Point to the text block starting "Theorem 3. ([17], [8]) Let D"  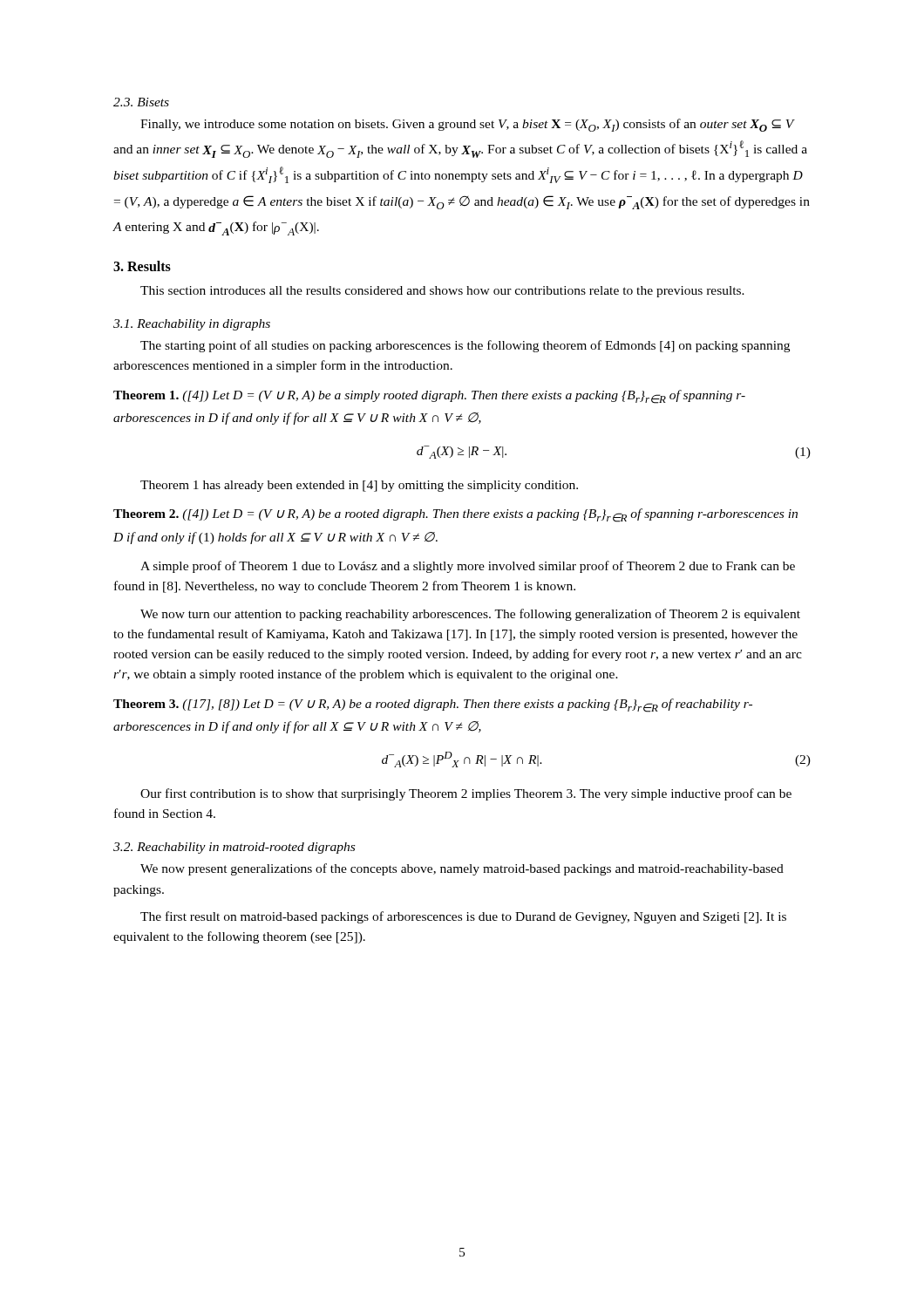tap(462, 733)
